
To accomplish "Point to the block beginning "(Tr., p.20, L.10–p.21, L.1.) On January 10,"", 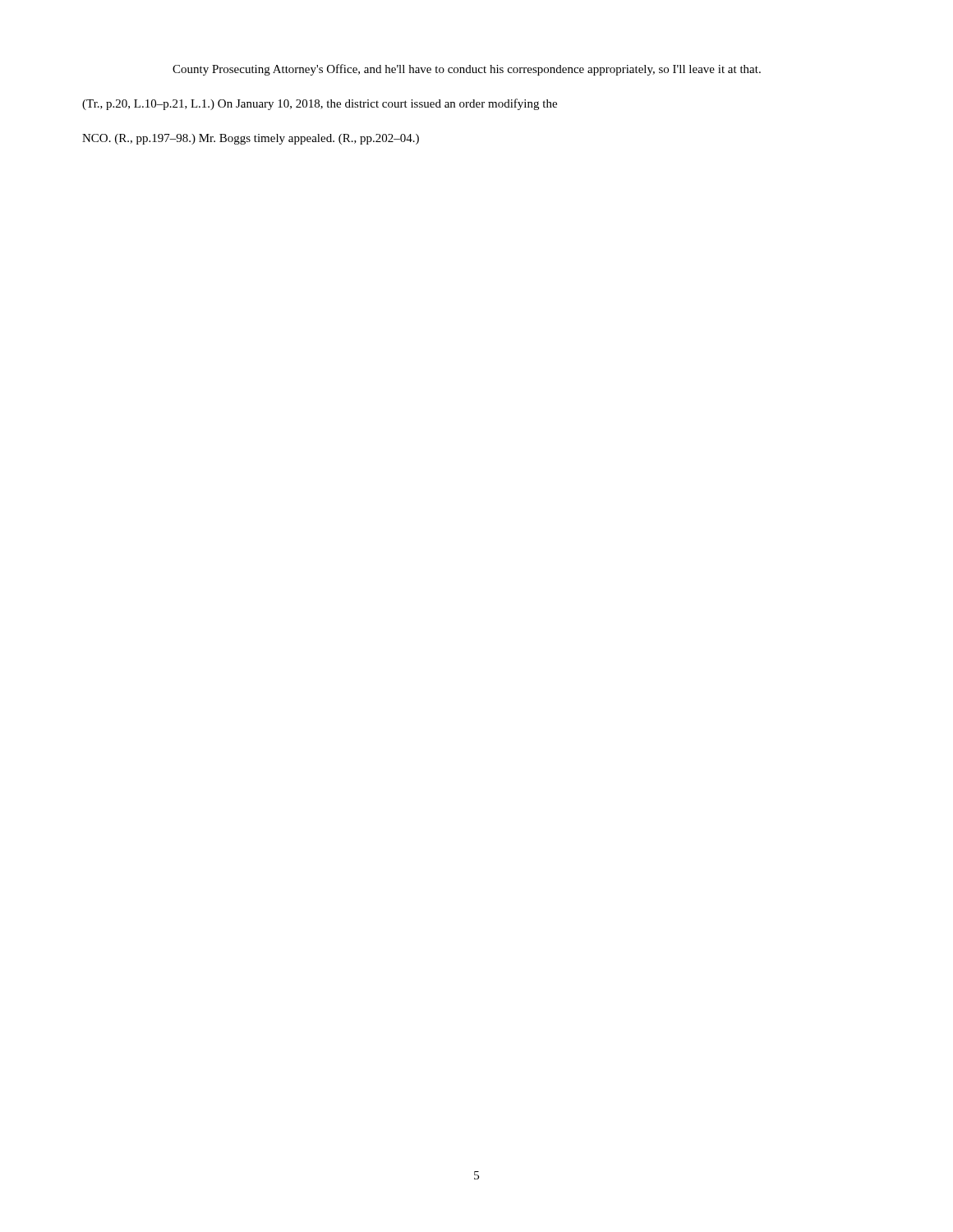I will (x=320, y=103).
